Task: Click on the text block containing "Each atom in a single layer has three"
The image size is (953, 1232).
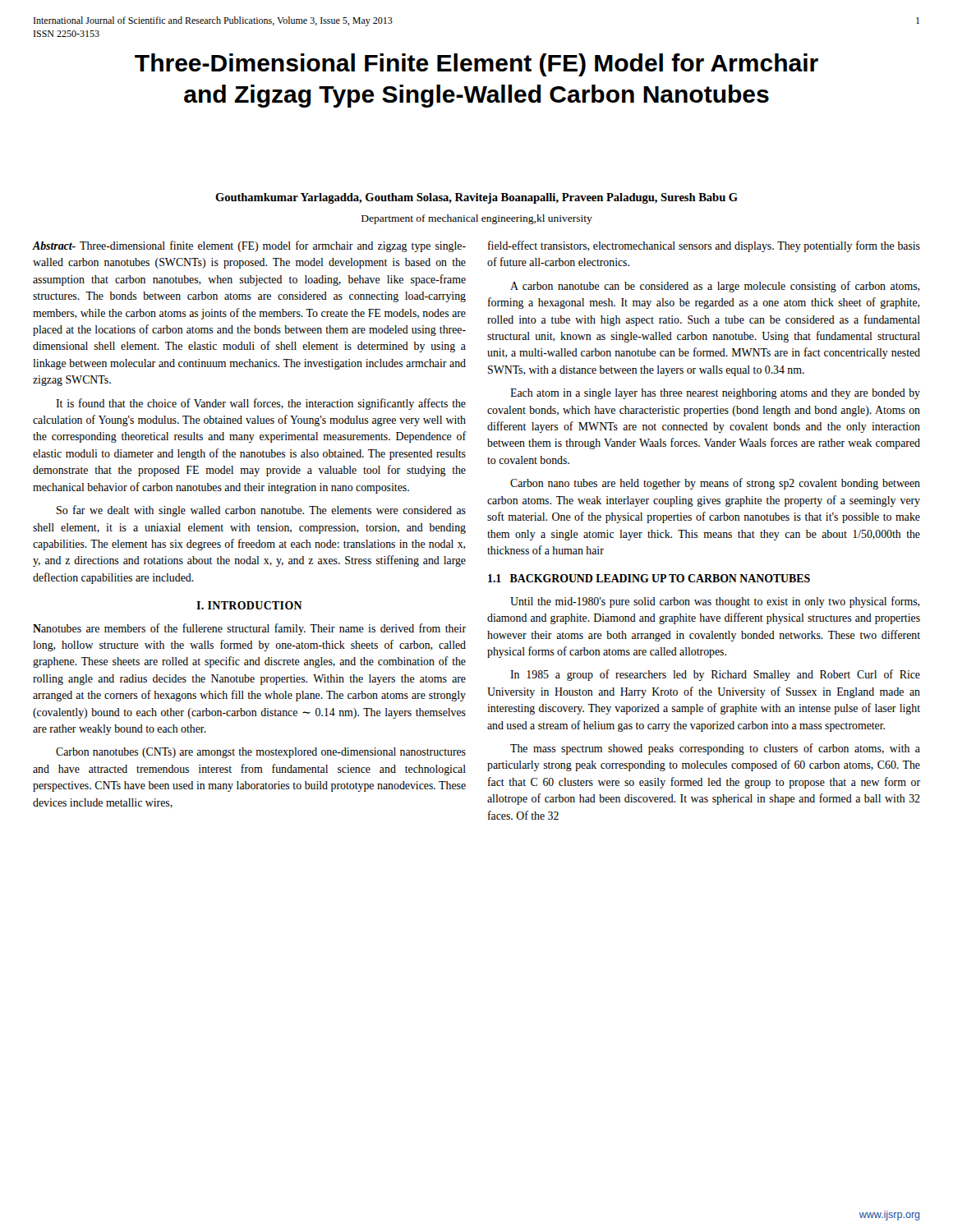Action: click(704, 427)
